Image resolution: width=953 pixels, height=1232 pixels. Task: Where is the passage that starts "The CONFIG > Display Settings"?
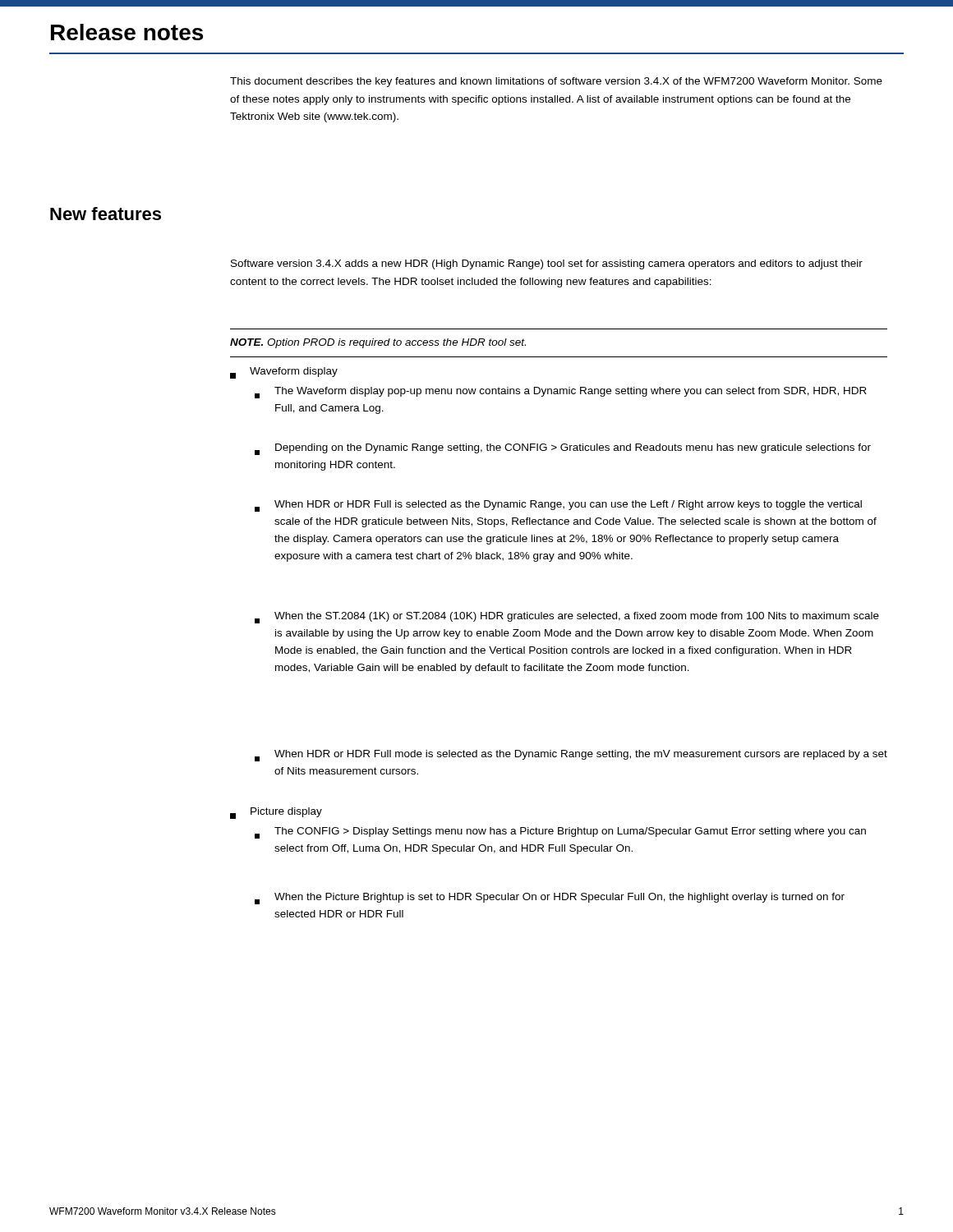[x=571, y=840]
